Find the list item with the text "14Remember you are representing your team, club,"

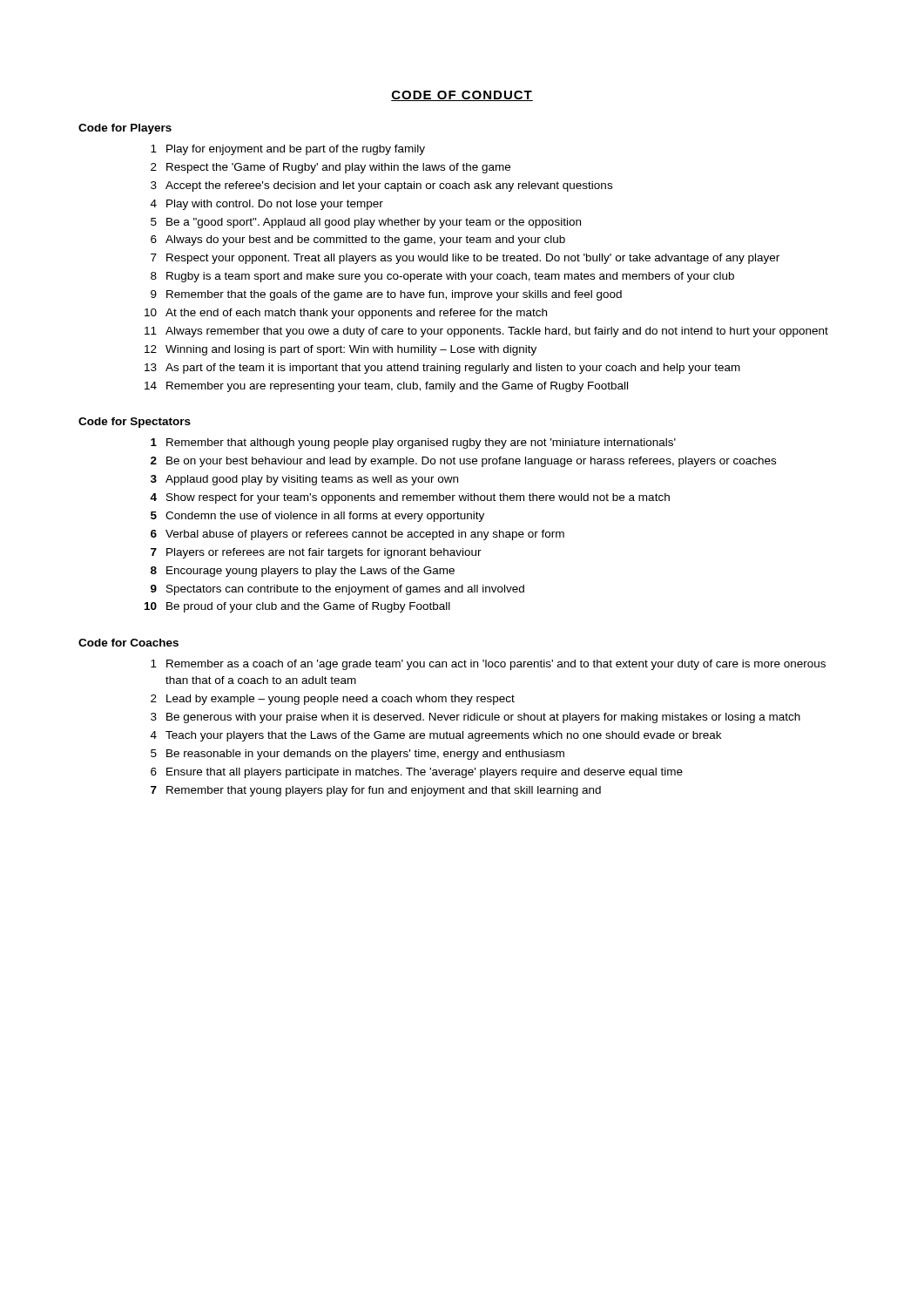point(488,386)
